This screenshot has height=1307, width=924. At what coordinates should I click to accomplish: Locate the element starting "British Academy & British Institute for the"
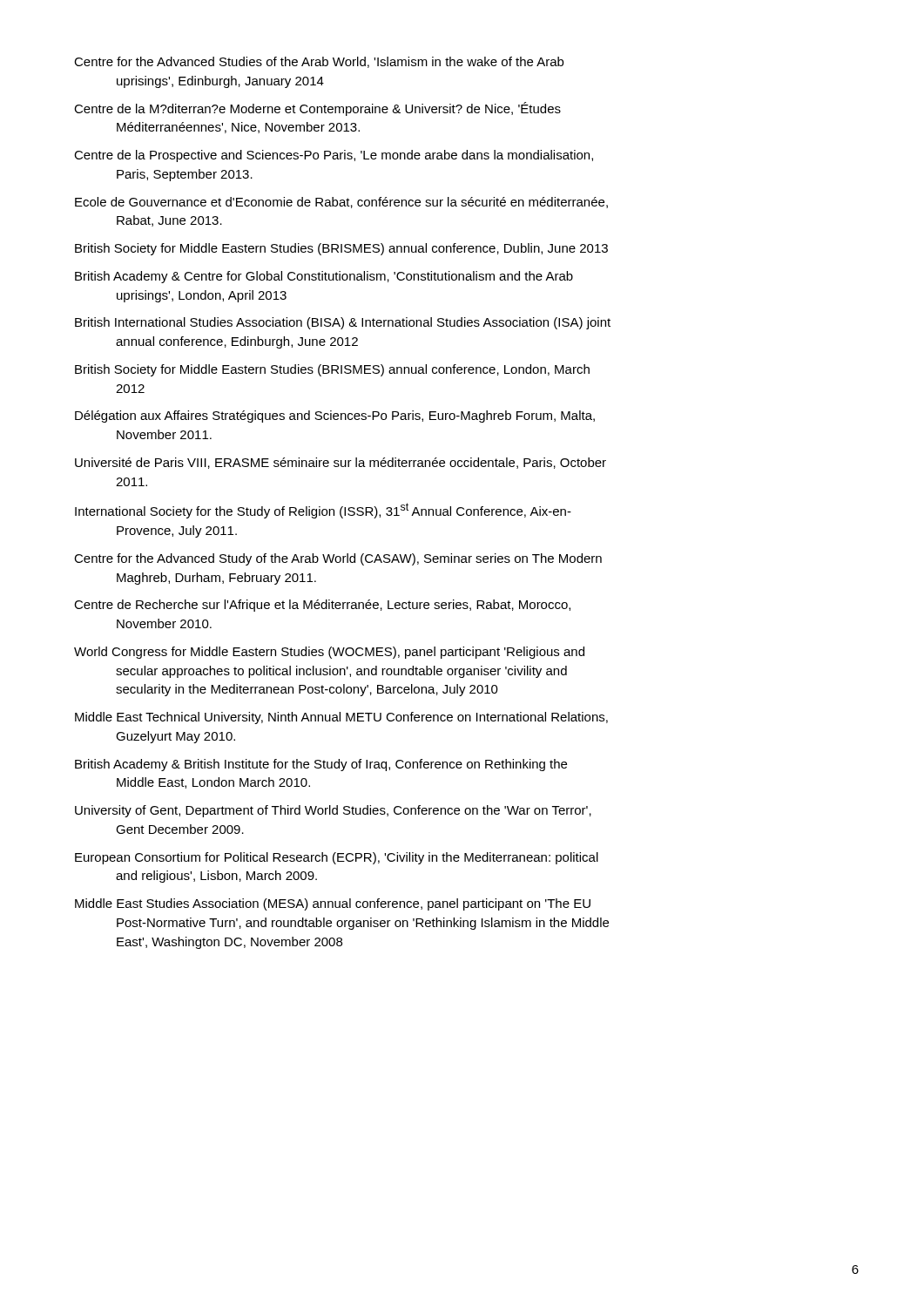coord(466,773)
